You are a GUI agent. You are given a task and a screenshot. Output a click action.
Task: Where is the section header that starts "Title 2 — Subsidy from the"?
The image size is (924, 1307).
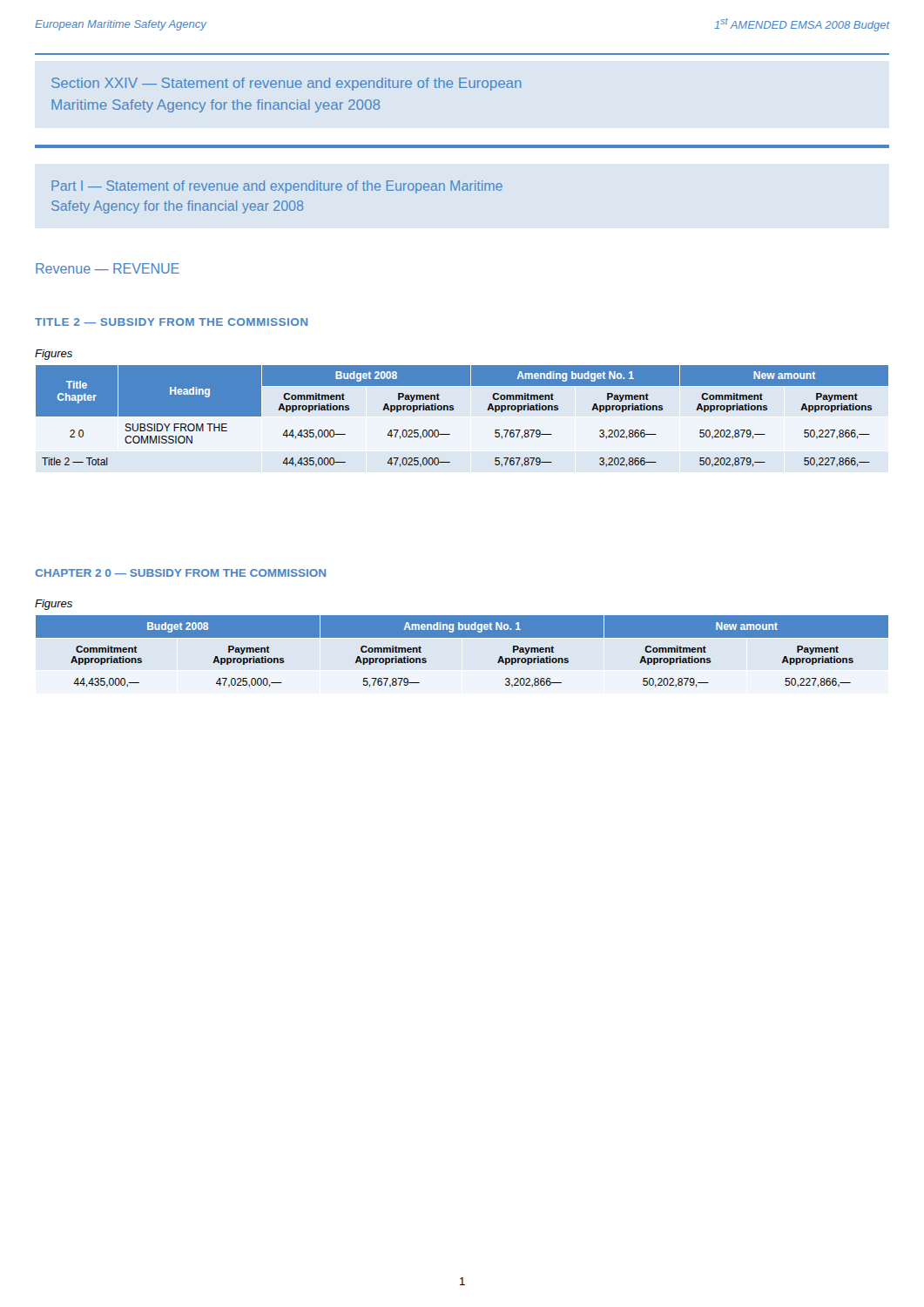(172, 322)
